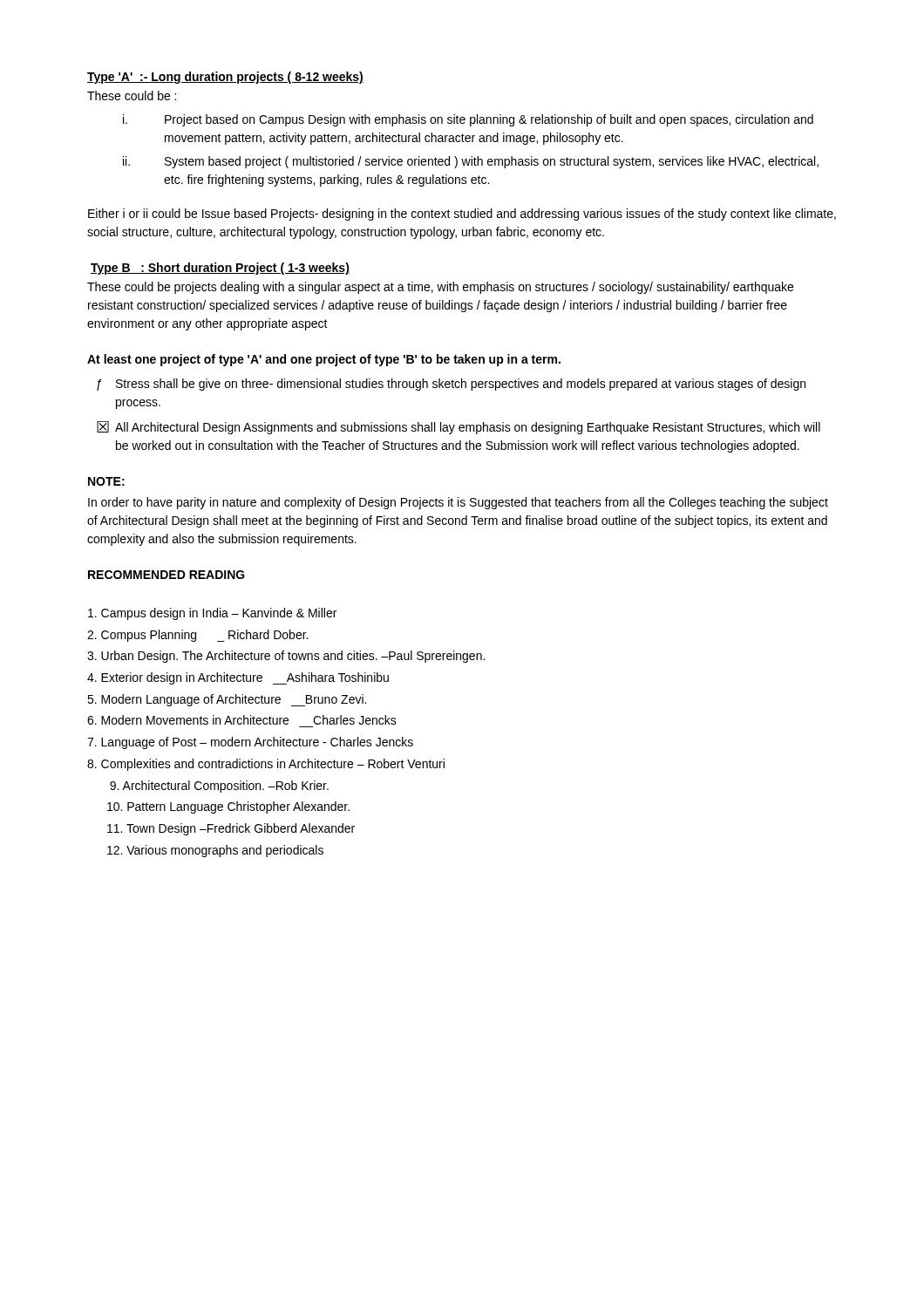
Task: Where is the passage that starts "ƒ Stress shall be give on three- dimensional"?
Action: (466, 393)
